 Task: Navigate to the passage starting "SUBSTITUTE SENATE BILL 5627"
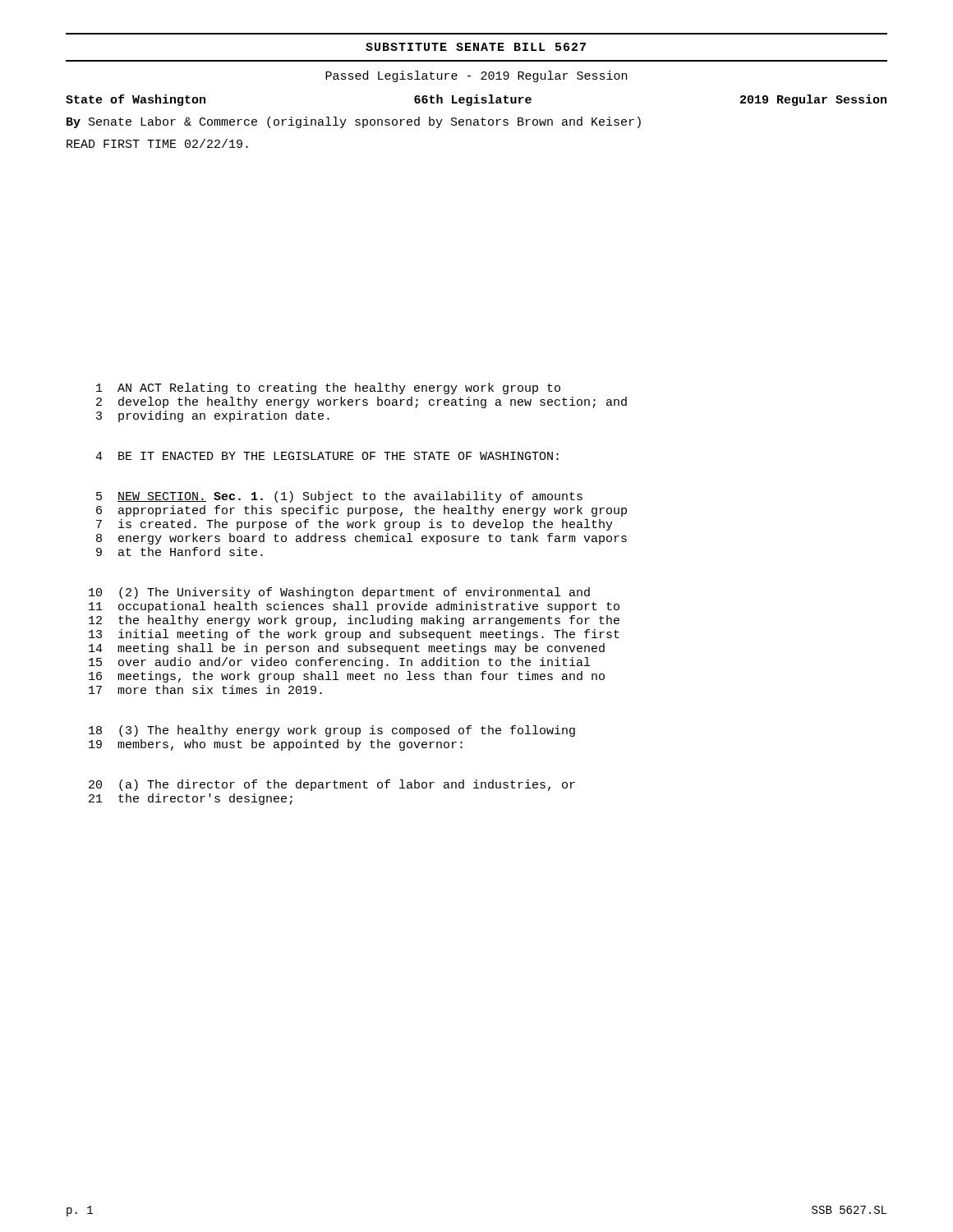476,48
